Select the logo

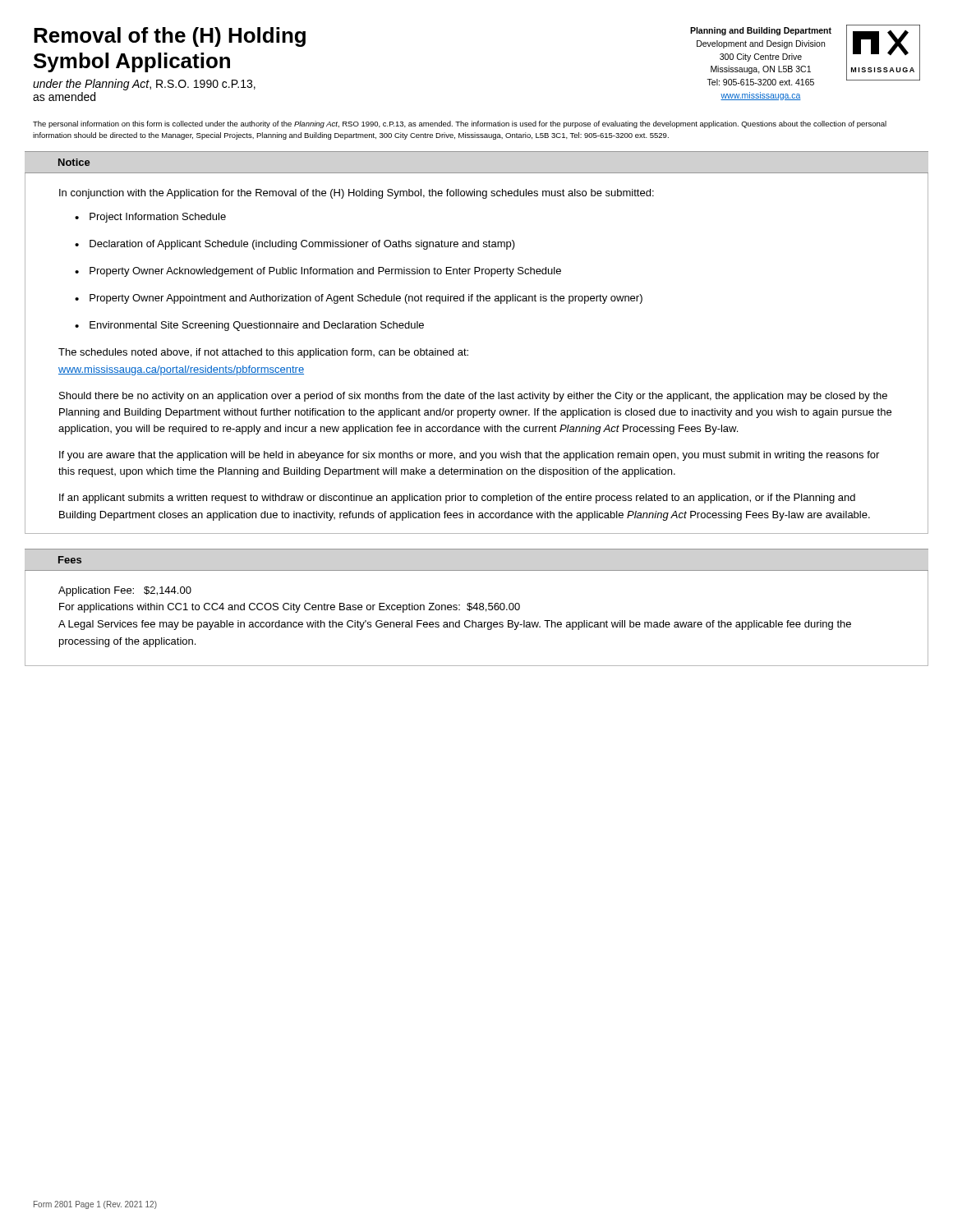coord(883,53)
